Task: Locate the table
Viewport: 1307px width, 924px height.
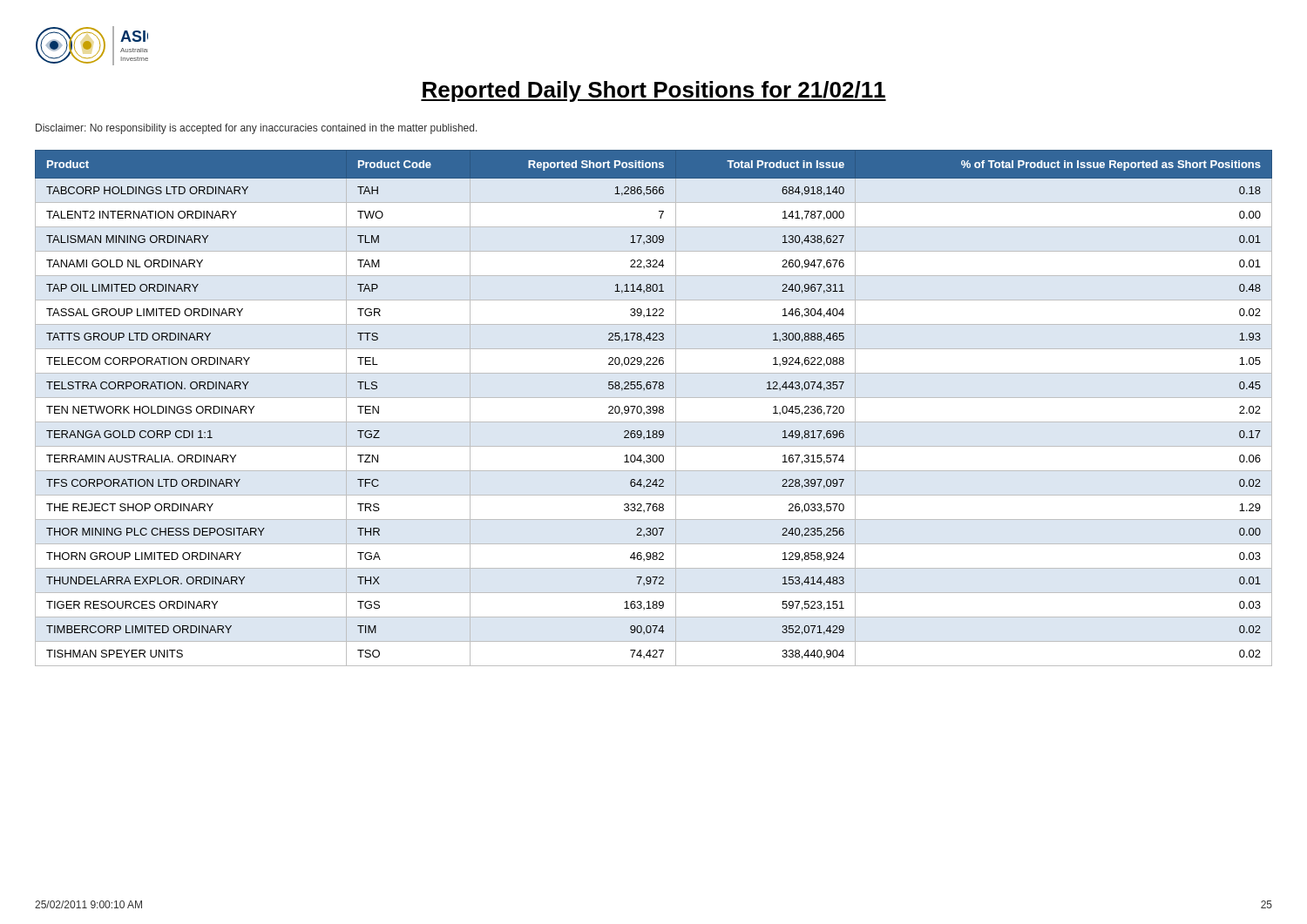Action: tap(654, 408)
